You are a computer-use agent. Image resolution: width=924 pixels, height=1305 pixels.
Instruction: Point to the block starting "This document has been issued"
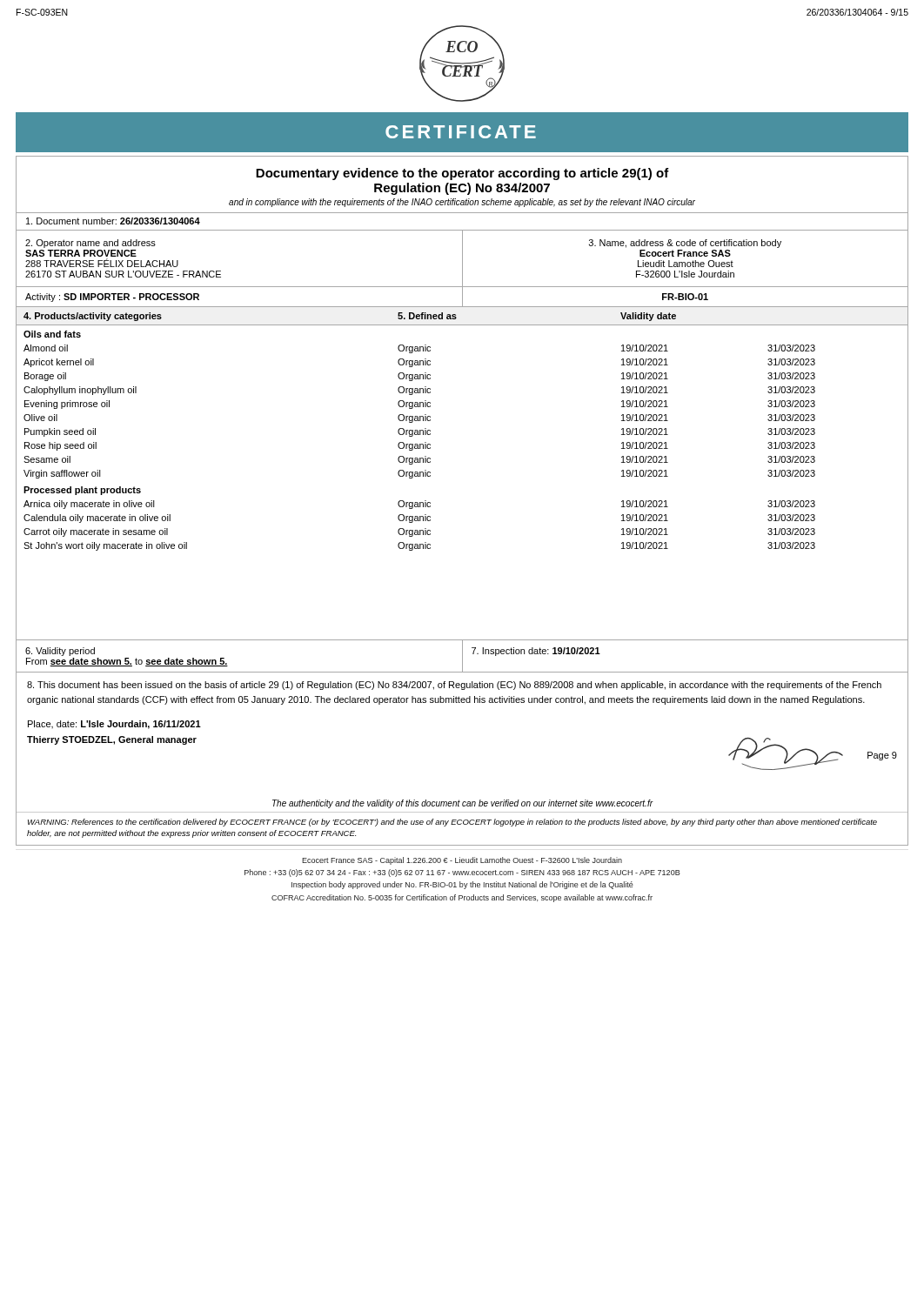[454, 692]
